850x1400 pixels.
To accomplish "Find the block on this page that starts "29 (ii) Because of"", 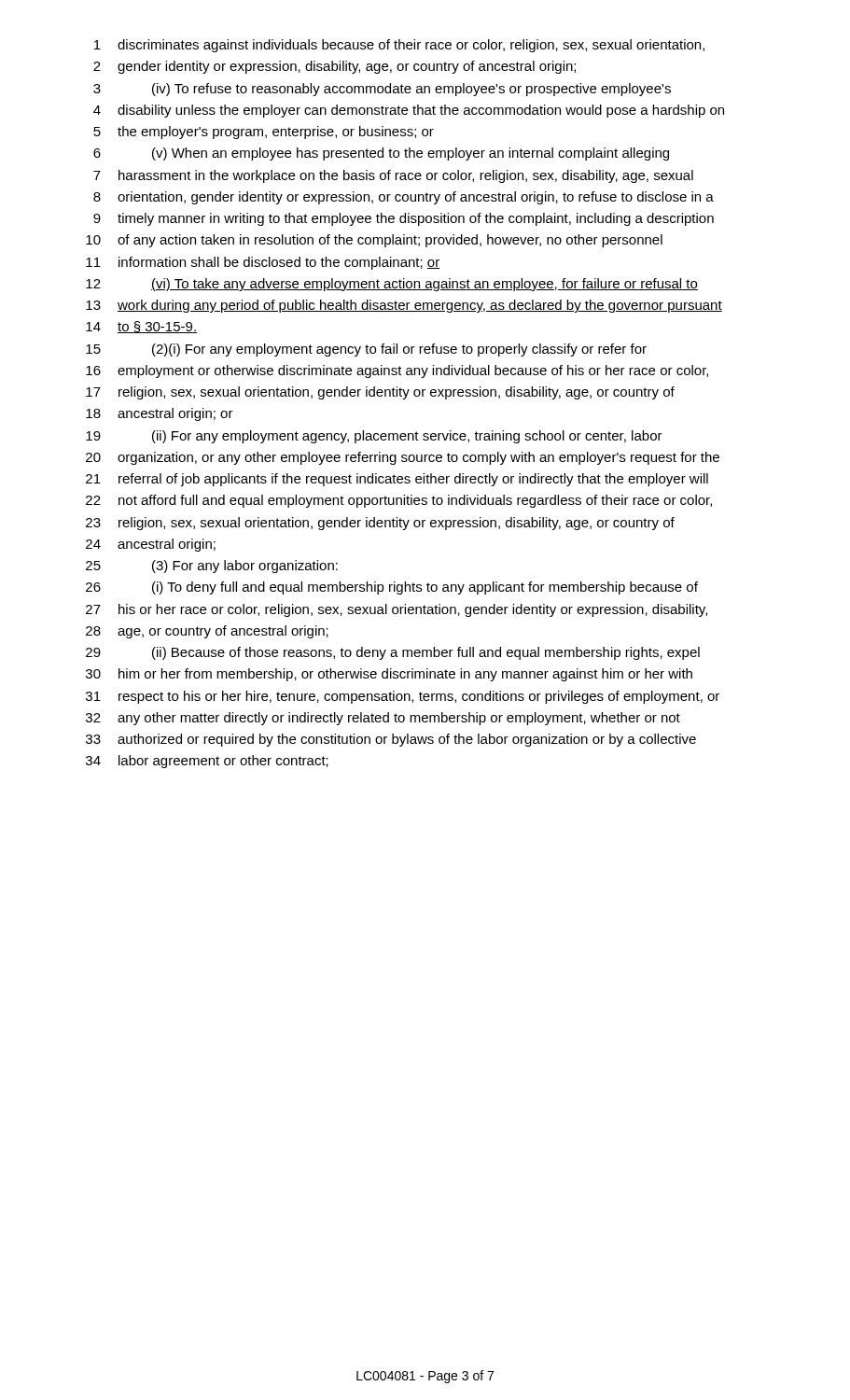I will 425,652.
